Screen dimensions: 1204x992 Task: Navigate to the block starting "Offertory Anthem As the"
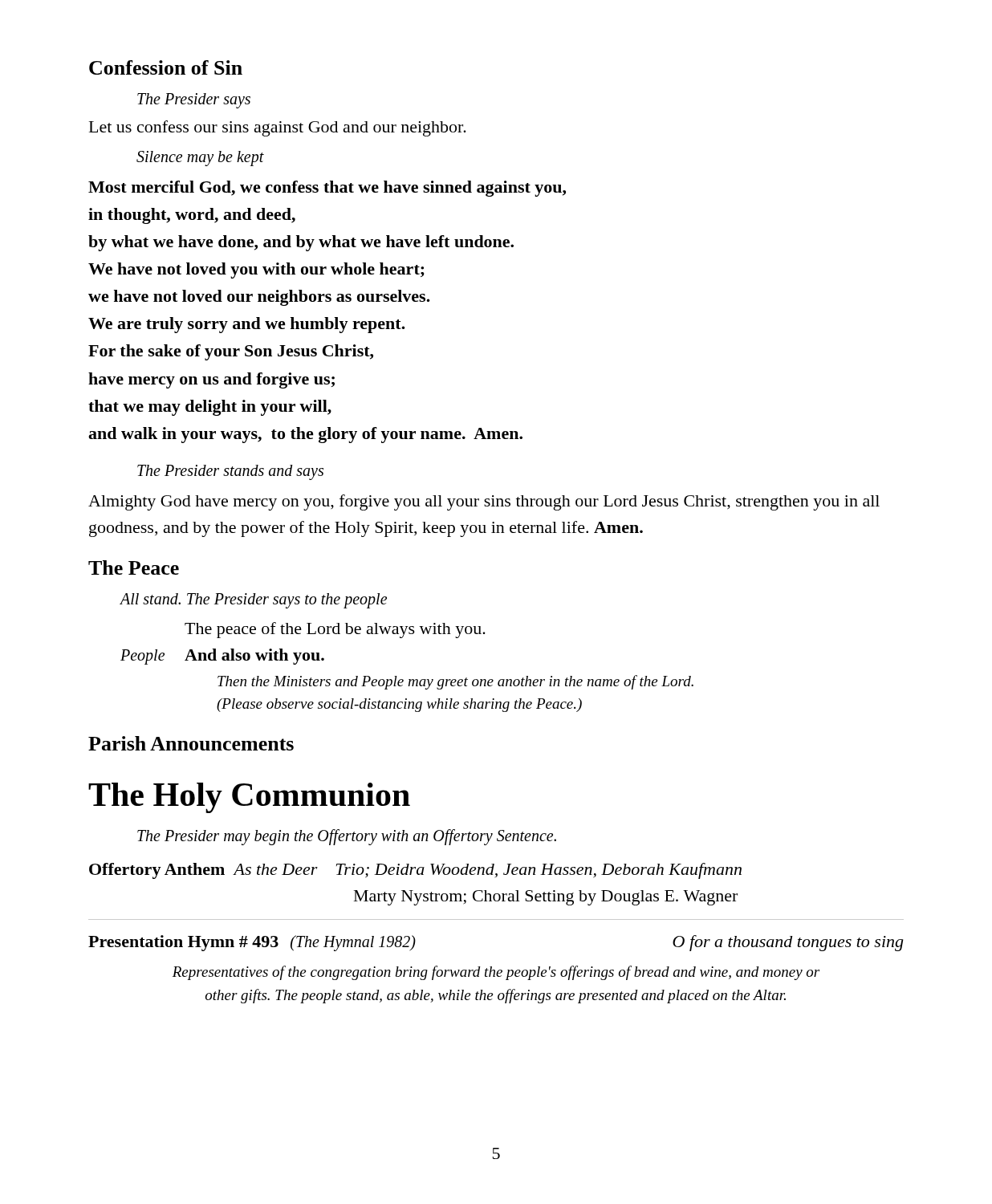click(x=415, y=869)
